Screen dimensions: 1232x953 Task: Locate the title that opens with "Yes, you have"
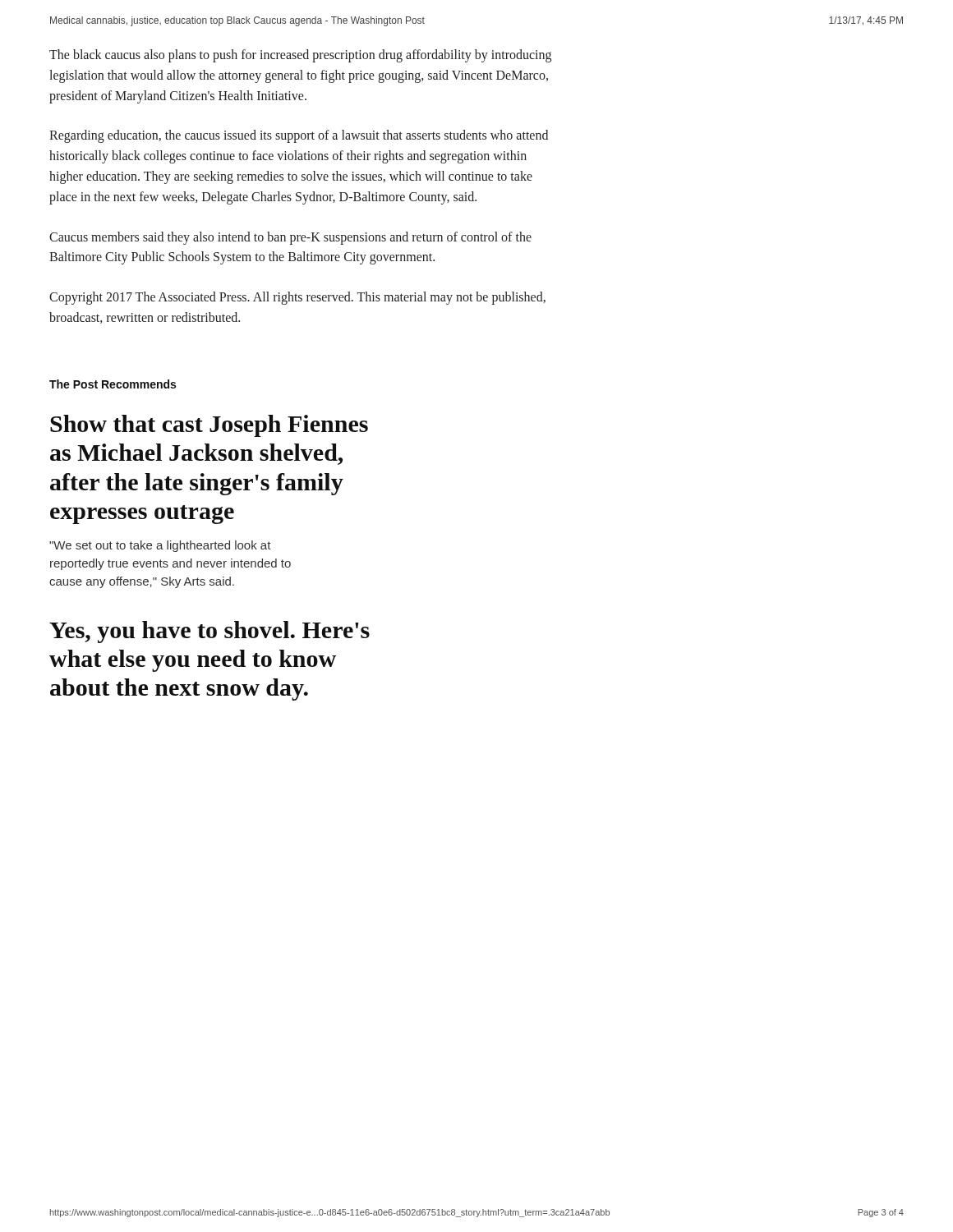tap(210, 658)
